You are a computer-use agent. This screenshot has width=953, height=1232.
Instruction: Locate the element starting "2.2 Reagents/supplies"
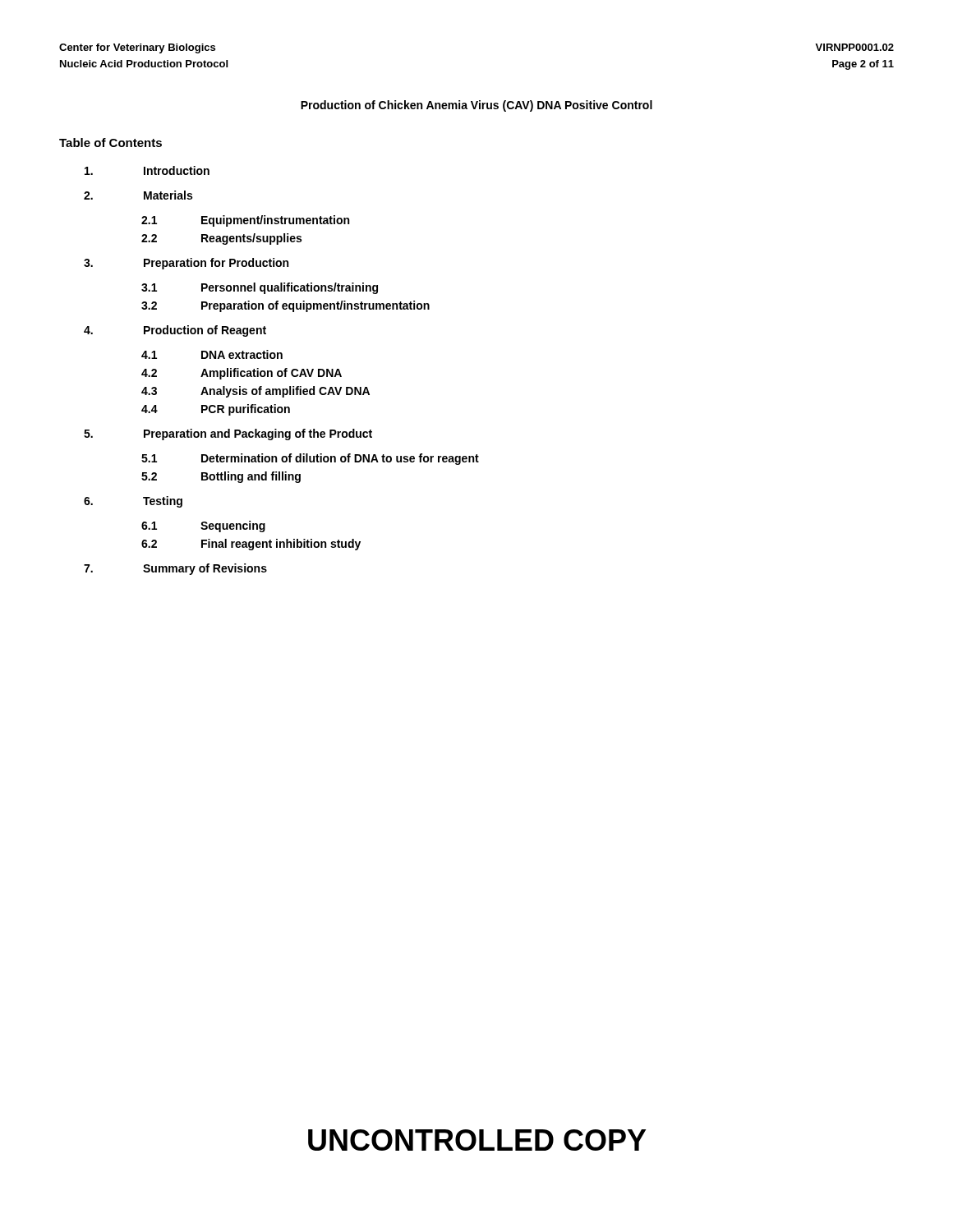(221, 239)
